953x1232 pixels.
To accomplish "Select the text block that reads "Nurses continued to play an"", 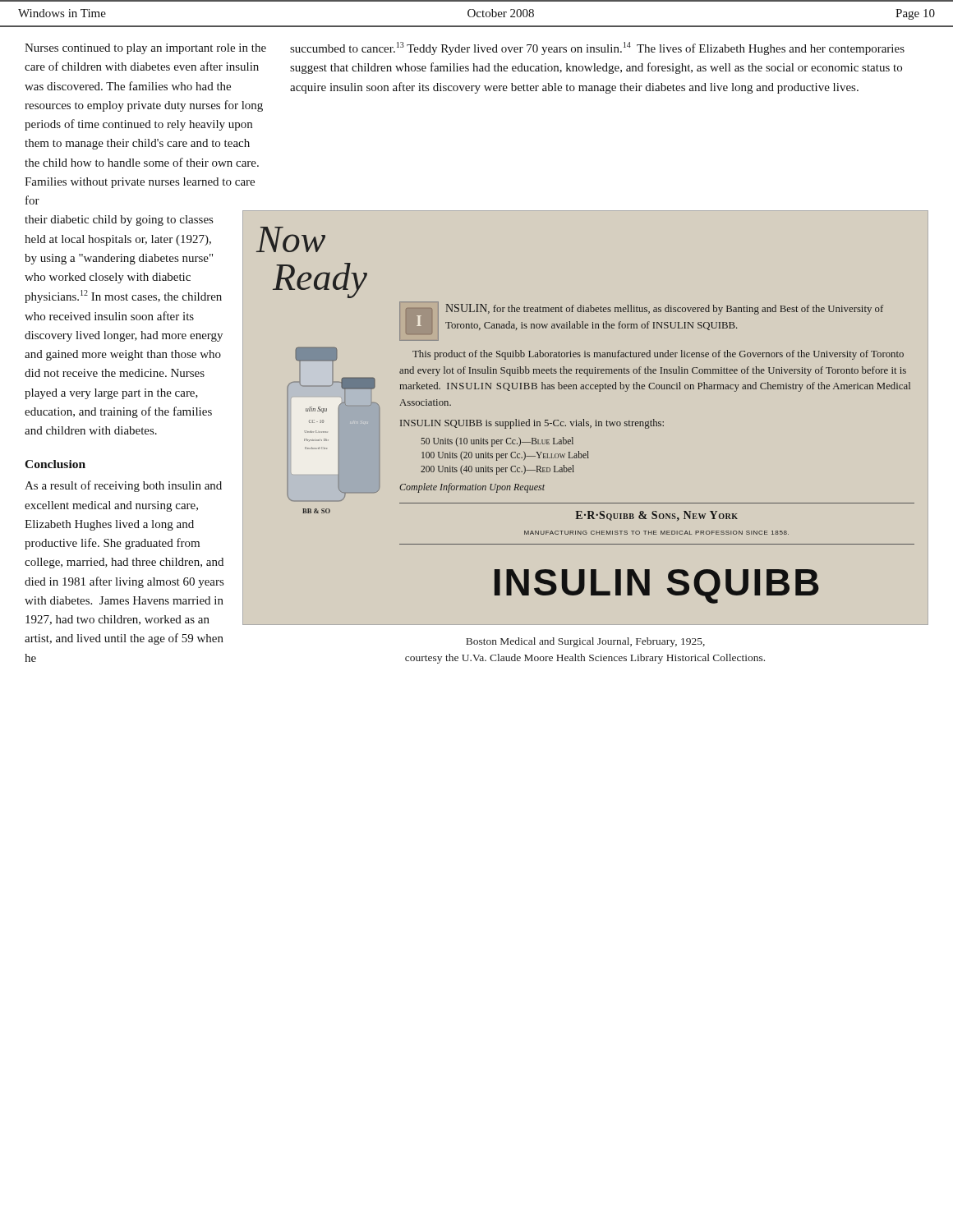I will coord(145,124).
